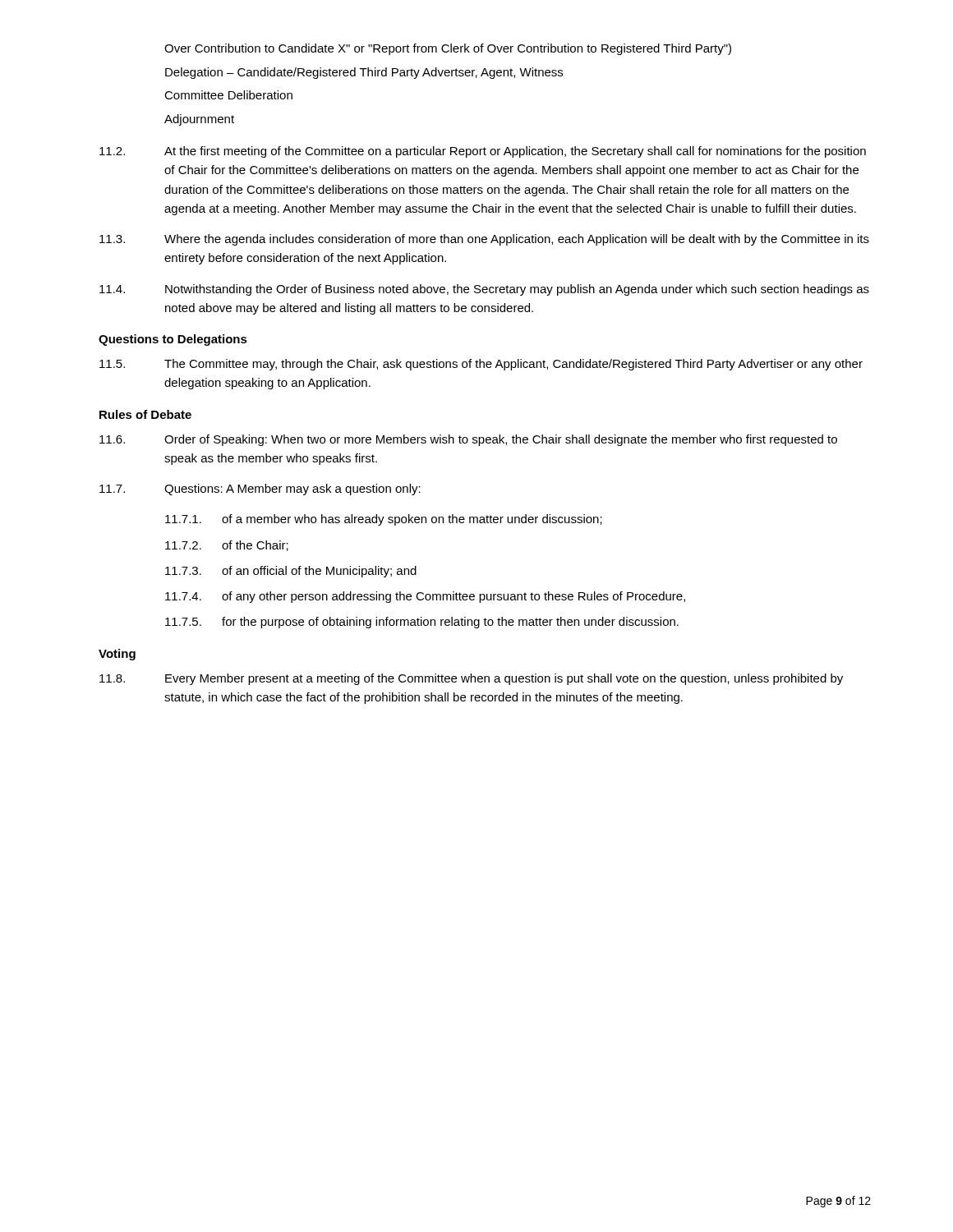Find "Questions to Delegations" on this page
The width and height of the screenshot is (953, 1232).
[173, 339]
